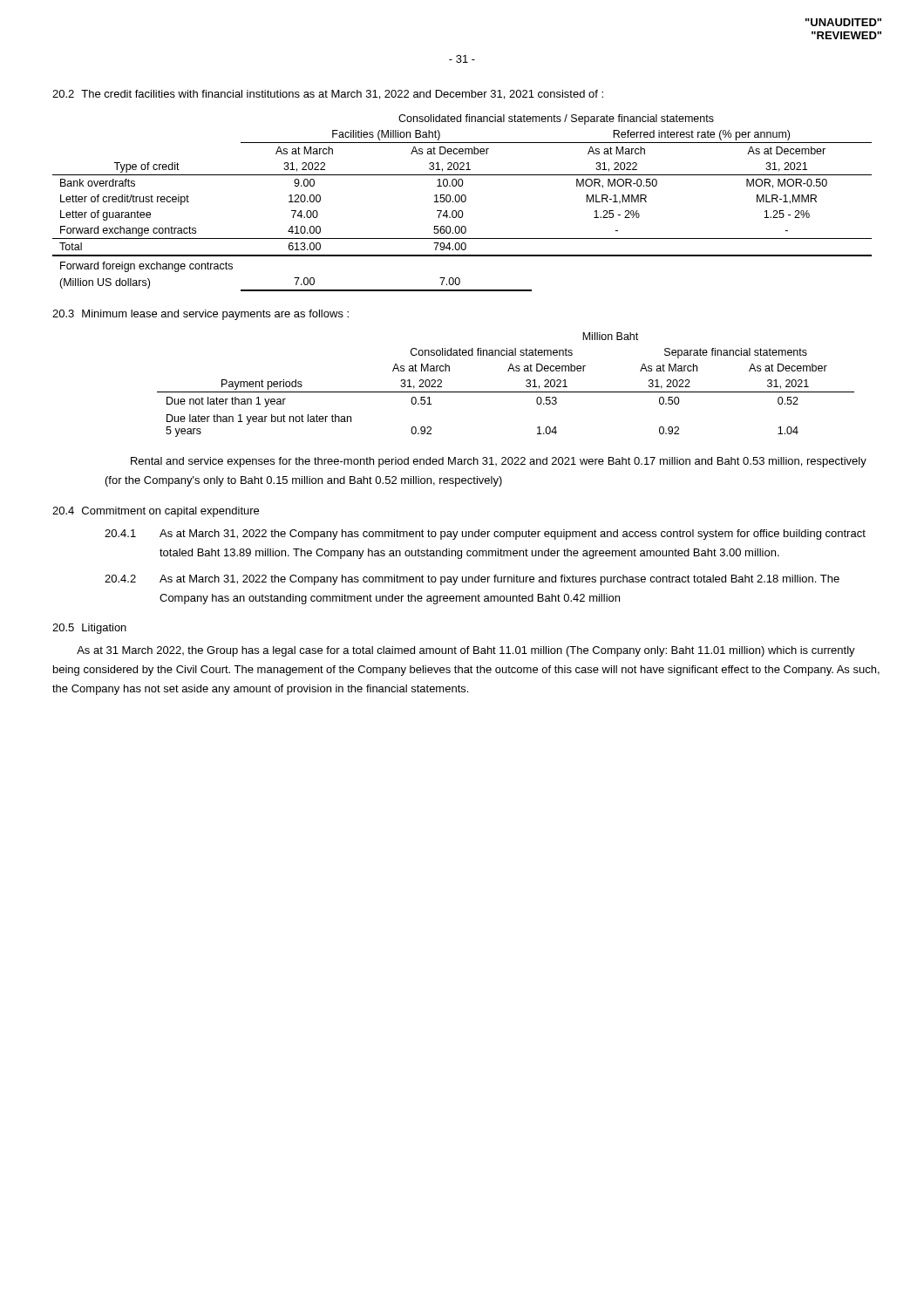Where is the passage that starts "As at 31 March"?

466,669
